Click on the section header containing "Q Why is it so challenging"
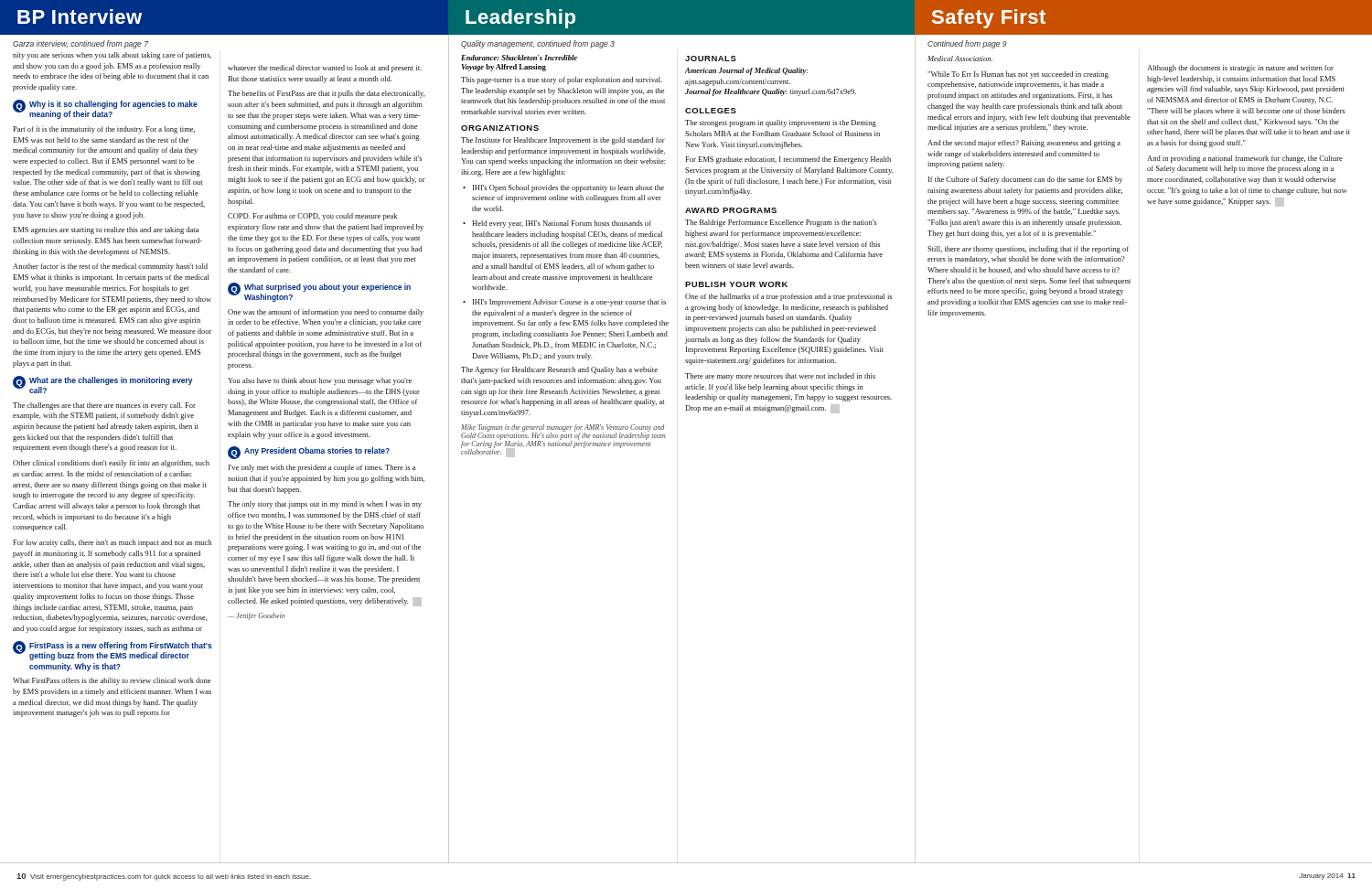This screenshot has width=1372, height=888. [113, 110]
